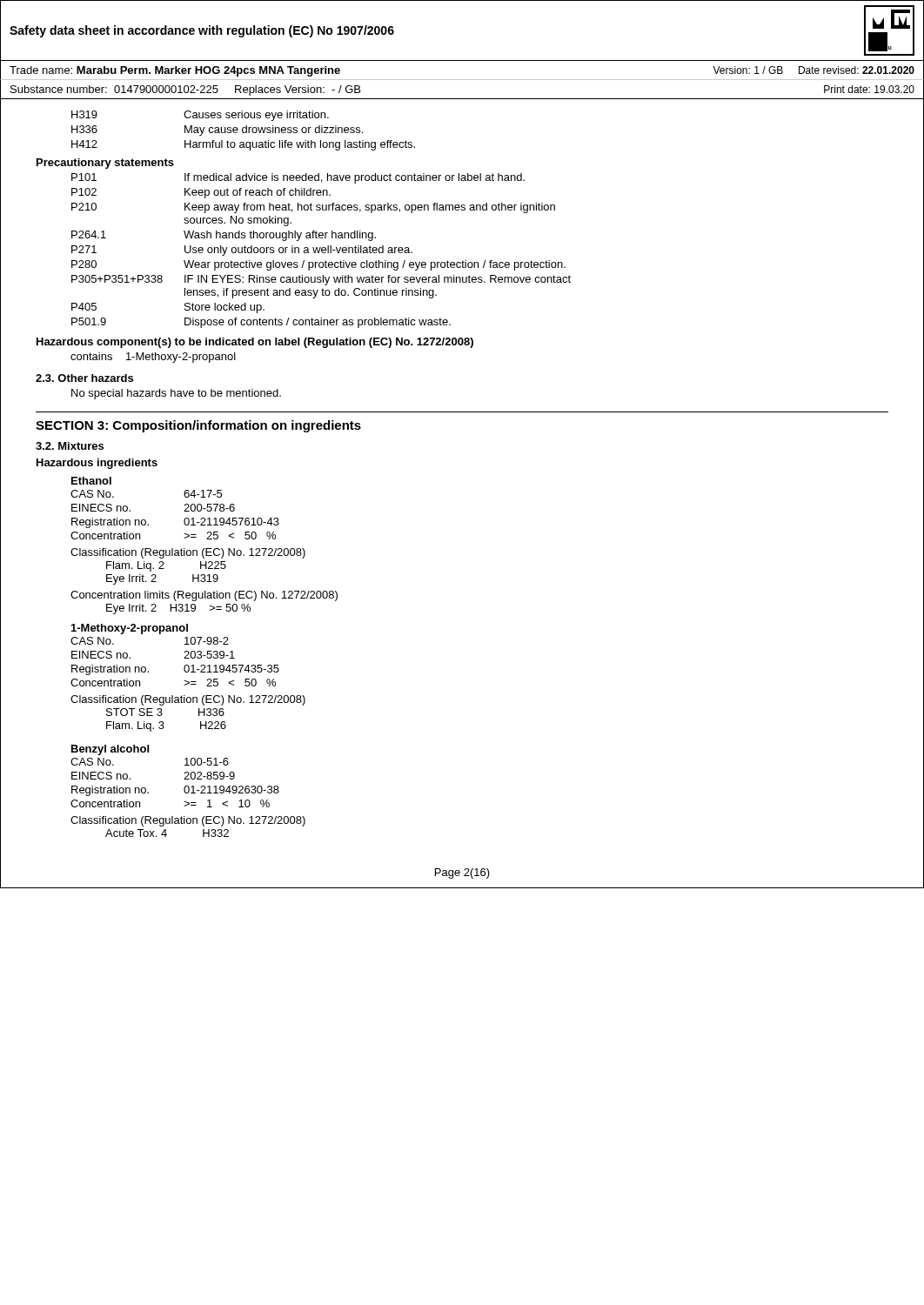Click the passage that begins "H336 May cause drowsiness"
This screenshot has height=1305, width=924.
pyautogui.click(x=217, y=129)
